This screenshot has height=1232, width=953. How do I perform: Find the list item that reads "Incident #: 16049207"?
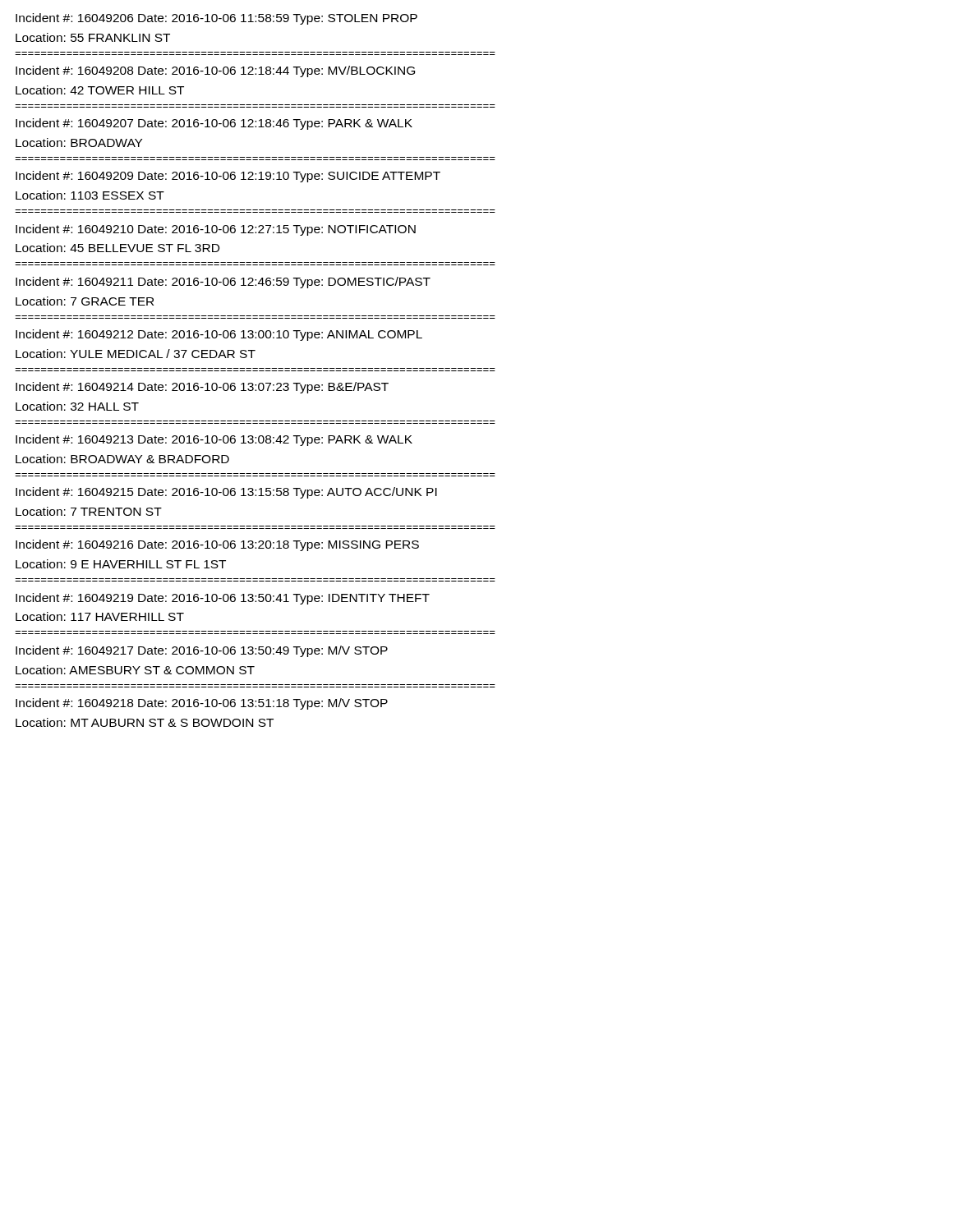(214, 124)
